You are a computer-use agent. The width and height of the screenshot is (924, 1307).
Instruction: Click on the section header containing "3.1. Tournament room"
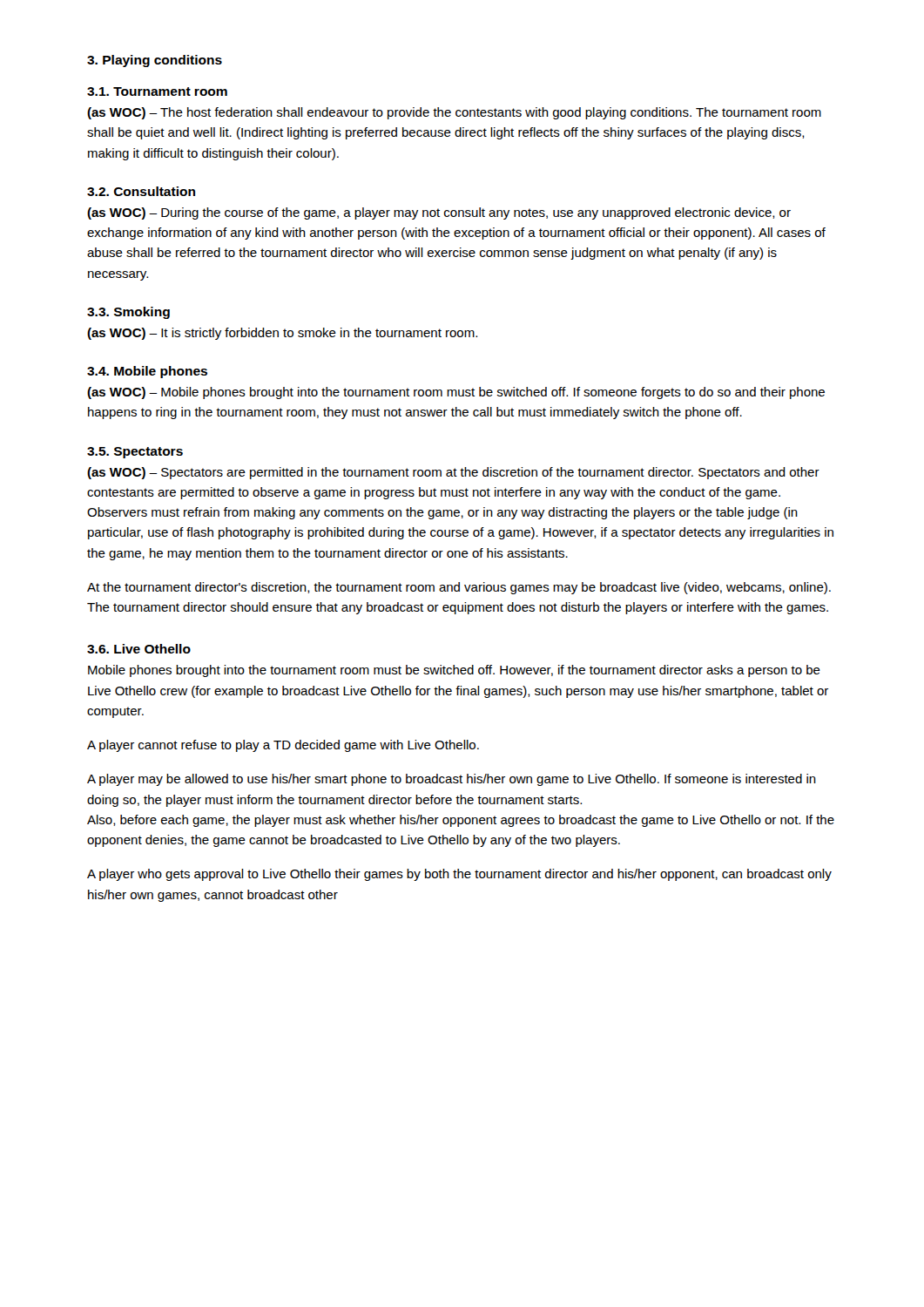[157, 91]
